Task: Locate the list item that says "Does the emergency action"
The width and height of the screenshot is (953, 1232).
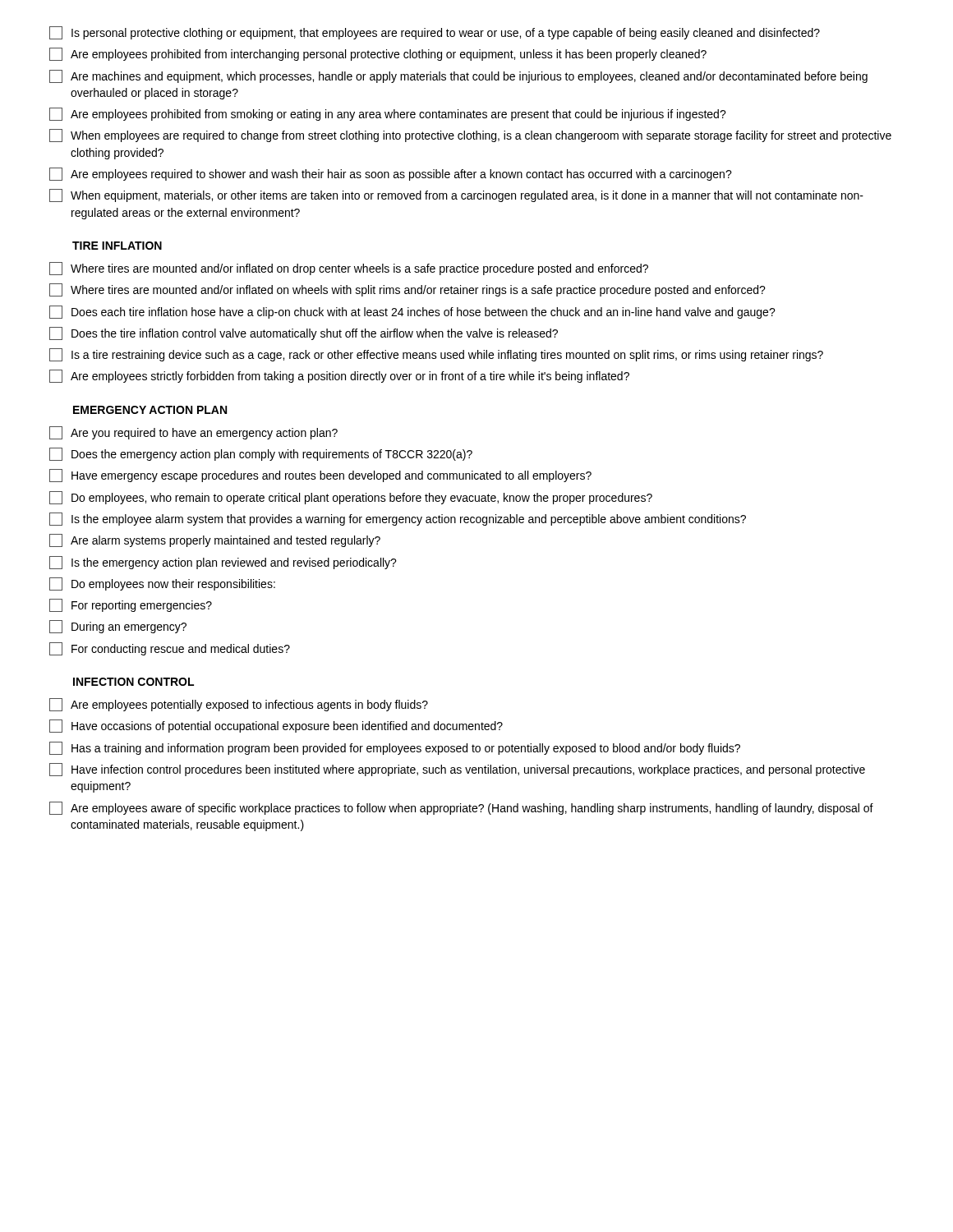Action: [x=476, y=454]
